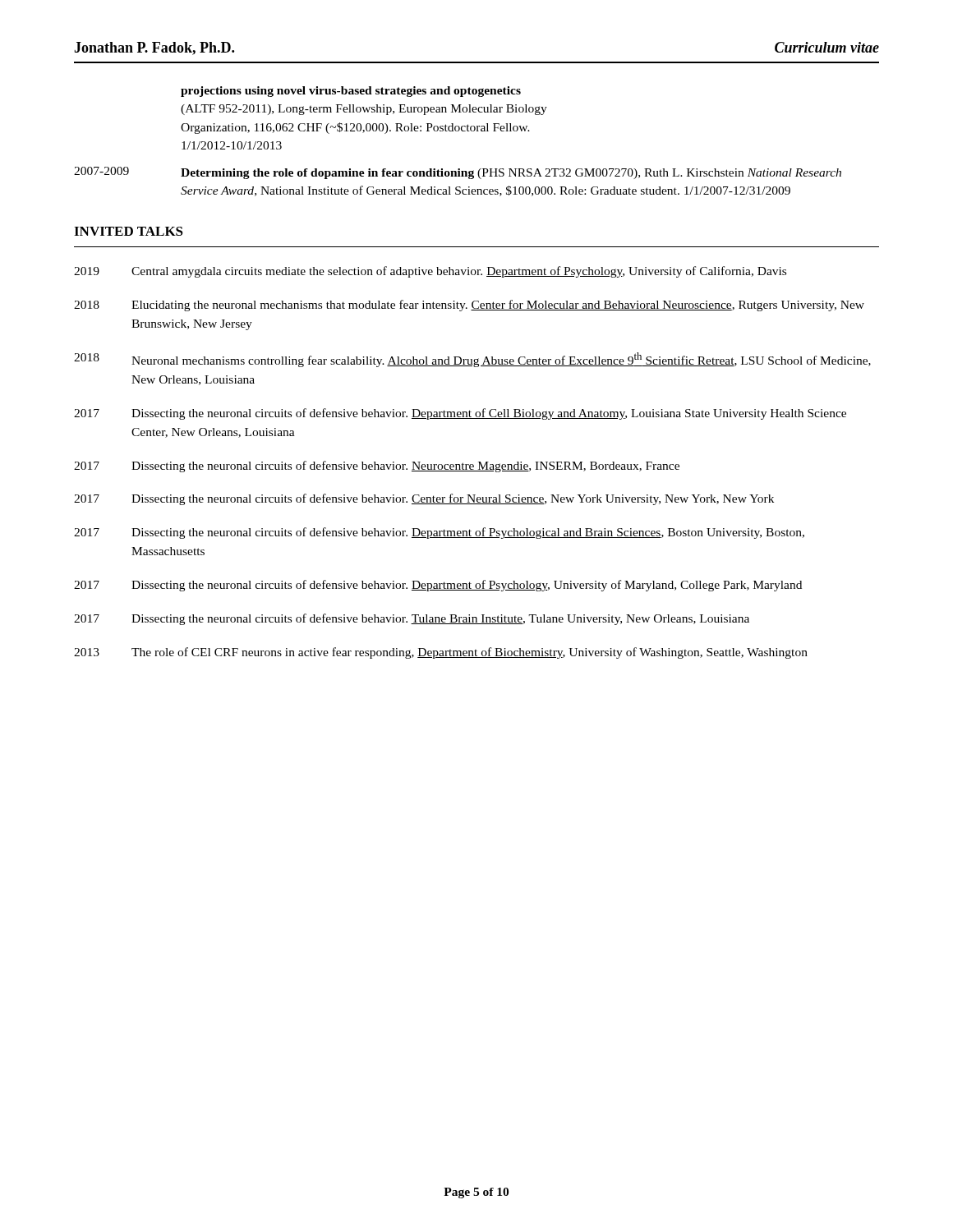
Task: Find the element starting "INVITED TALKS"
Action: (129, 231)
